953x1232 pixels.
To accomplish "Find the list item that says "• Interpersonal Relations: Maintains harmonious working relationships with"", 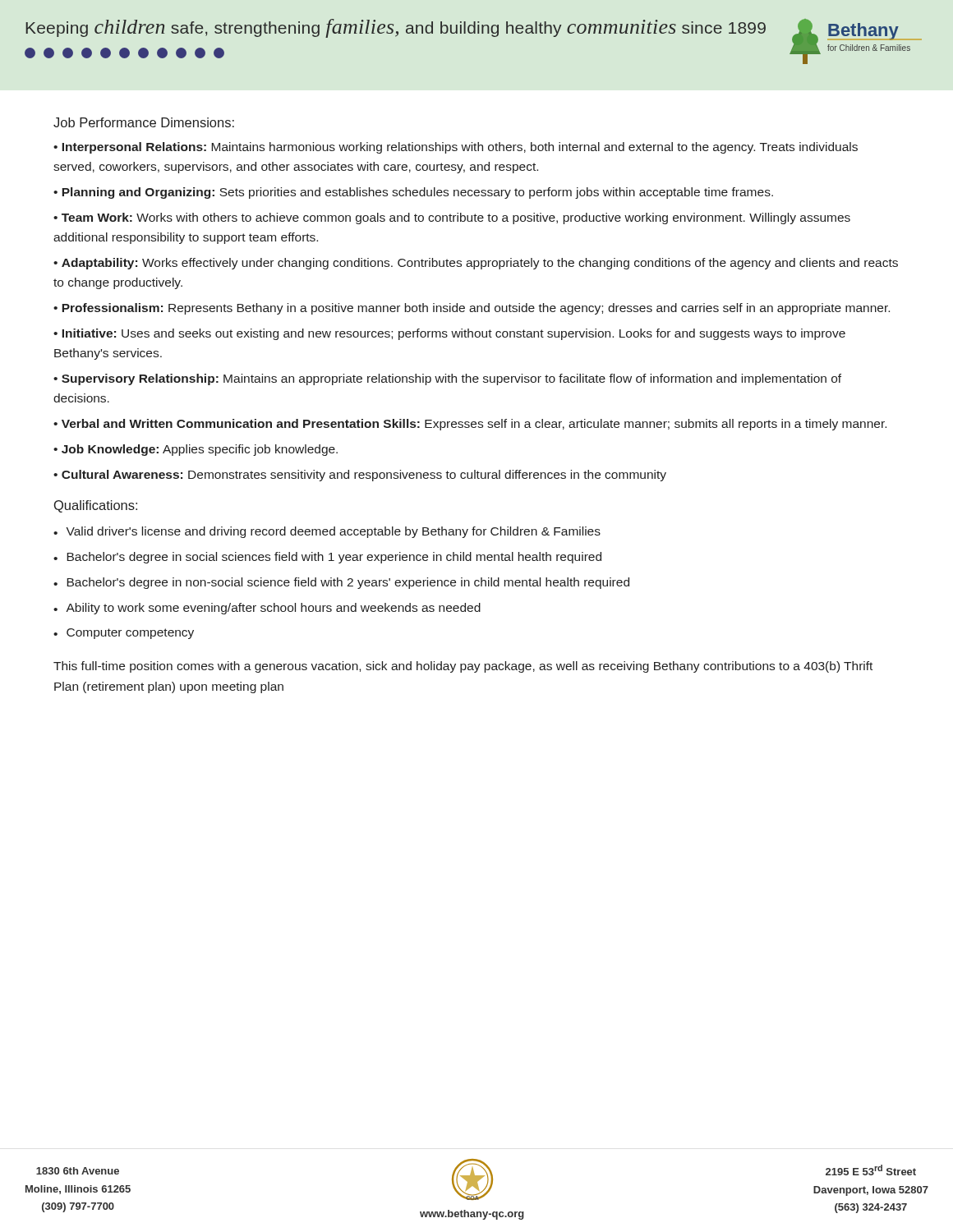I will [456, 156].
